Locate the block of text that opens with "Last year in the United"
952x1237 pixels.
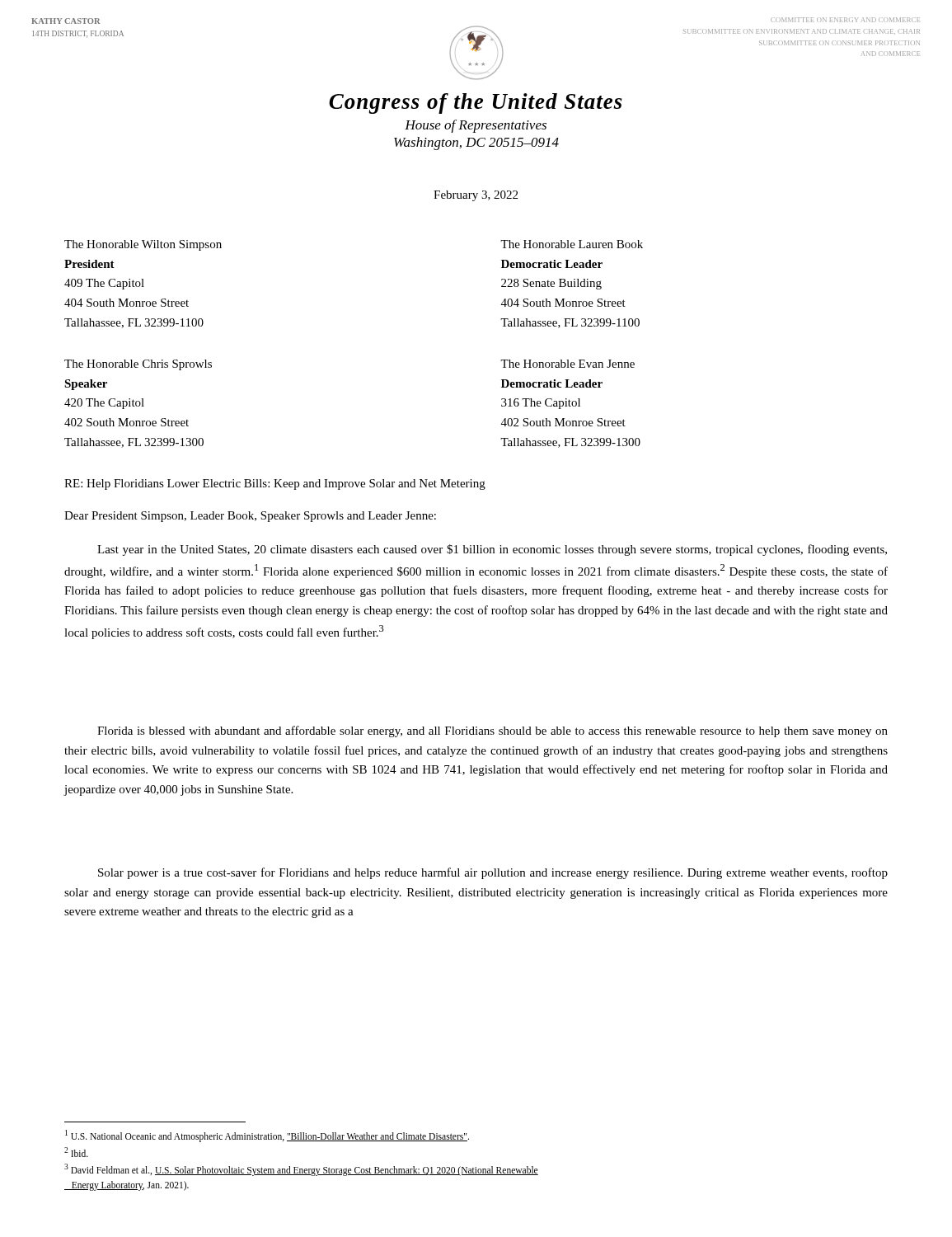[476, 591]
